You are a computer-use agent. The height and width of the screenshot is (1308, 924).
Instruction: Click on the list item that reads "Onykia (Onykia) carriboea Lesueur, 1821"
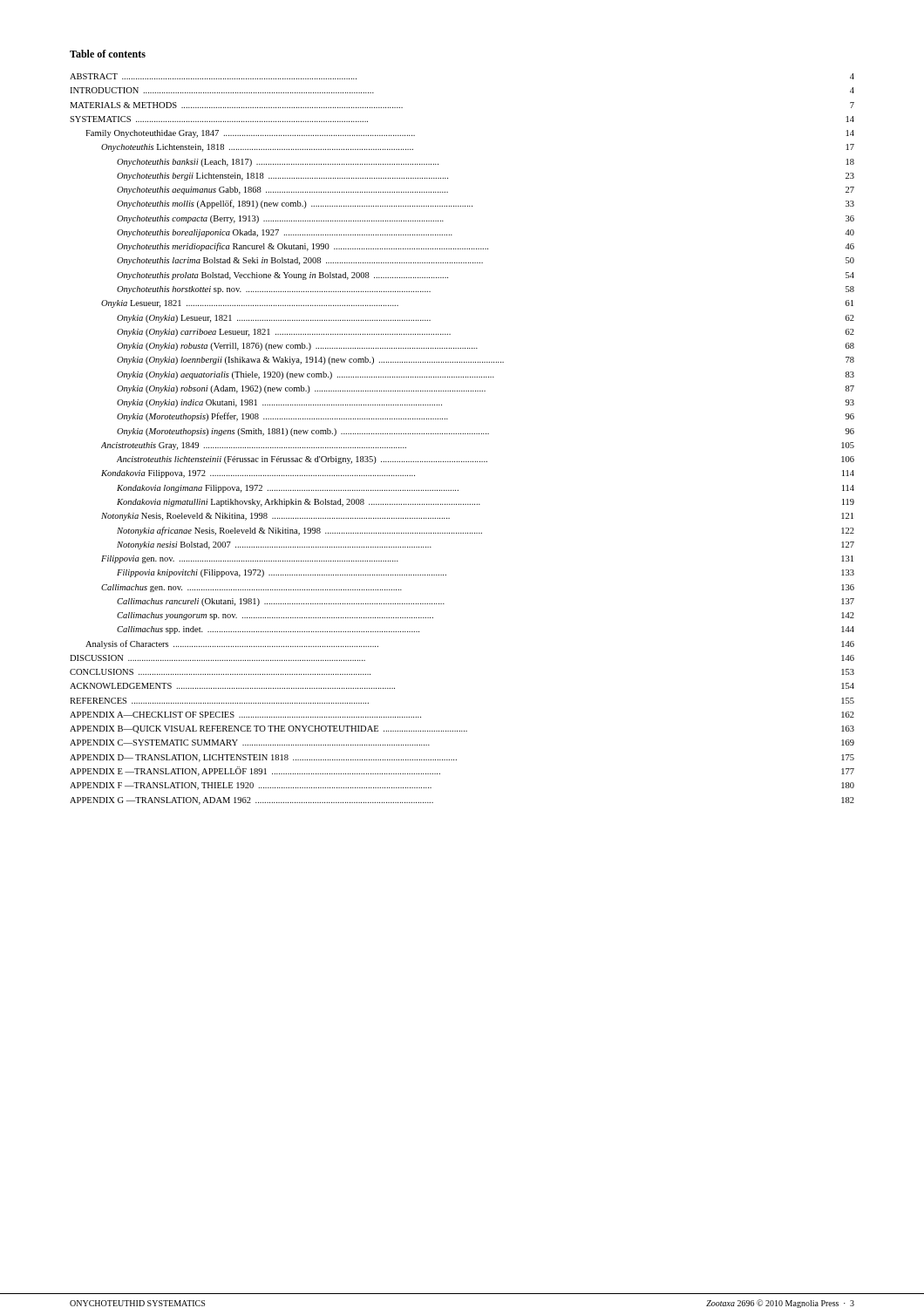[x=268, y=333]
